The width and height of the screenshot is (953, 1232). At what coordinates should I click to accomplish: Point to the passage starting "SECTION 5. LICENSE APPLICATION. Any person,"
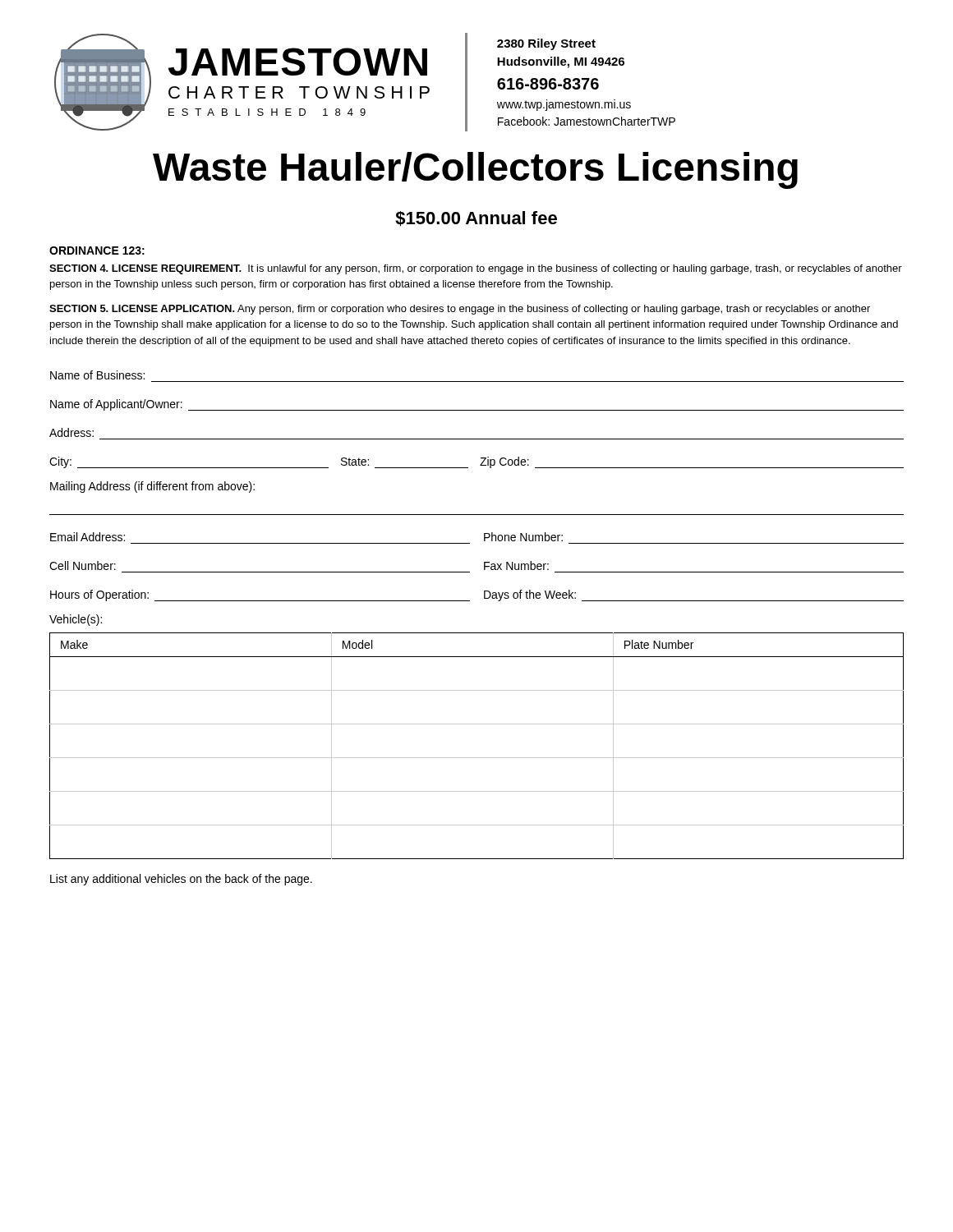tap(474, 324)
